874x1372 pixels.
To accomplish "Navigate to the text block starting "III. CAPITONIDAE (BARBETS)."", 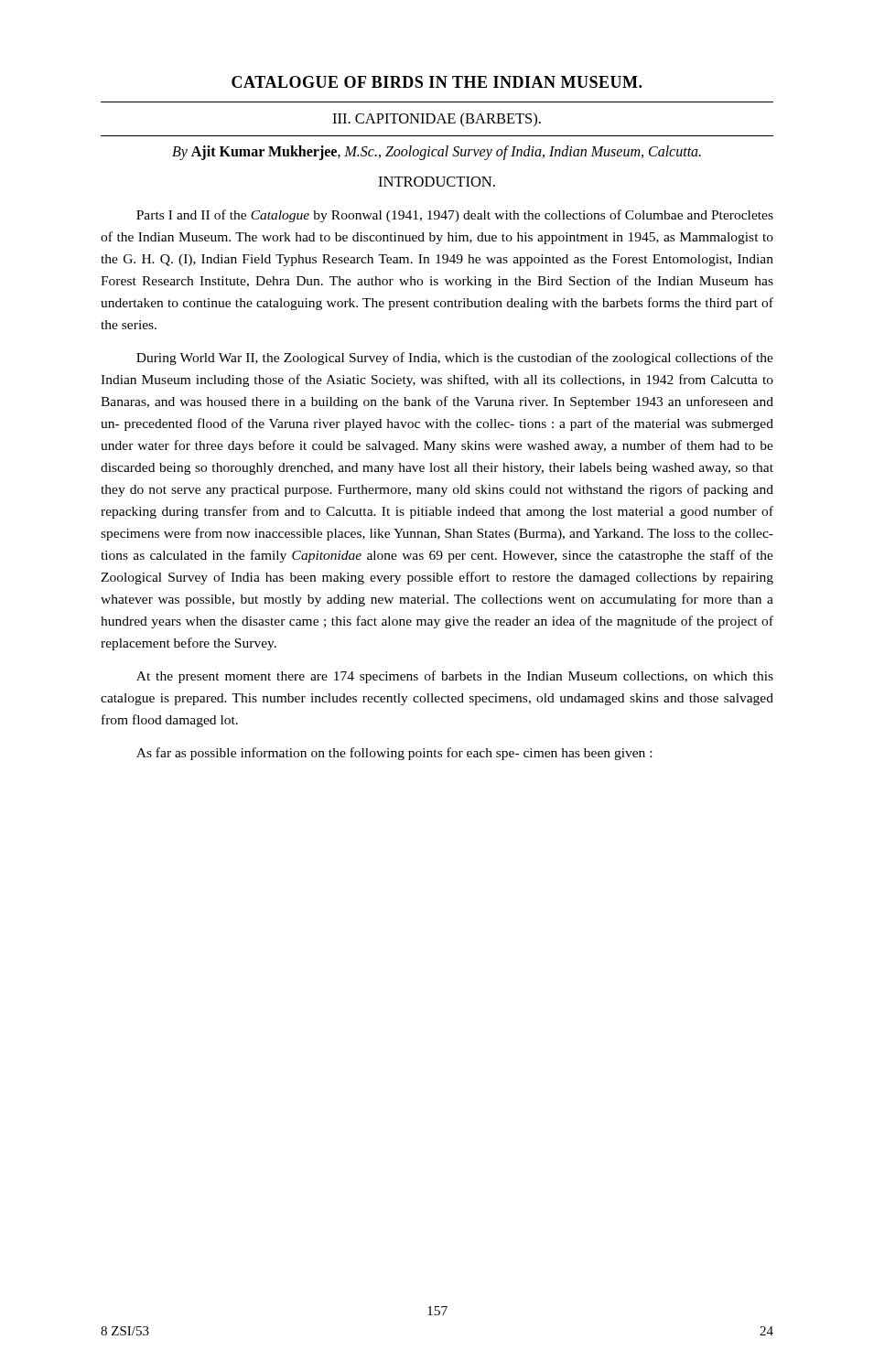I will click(x=437, y=118).
